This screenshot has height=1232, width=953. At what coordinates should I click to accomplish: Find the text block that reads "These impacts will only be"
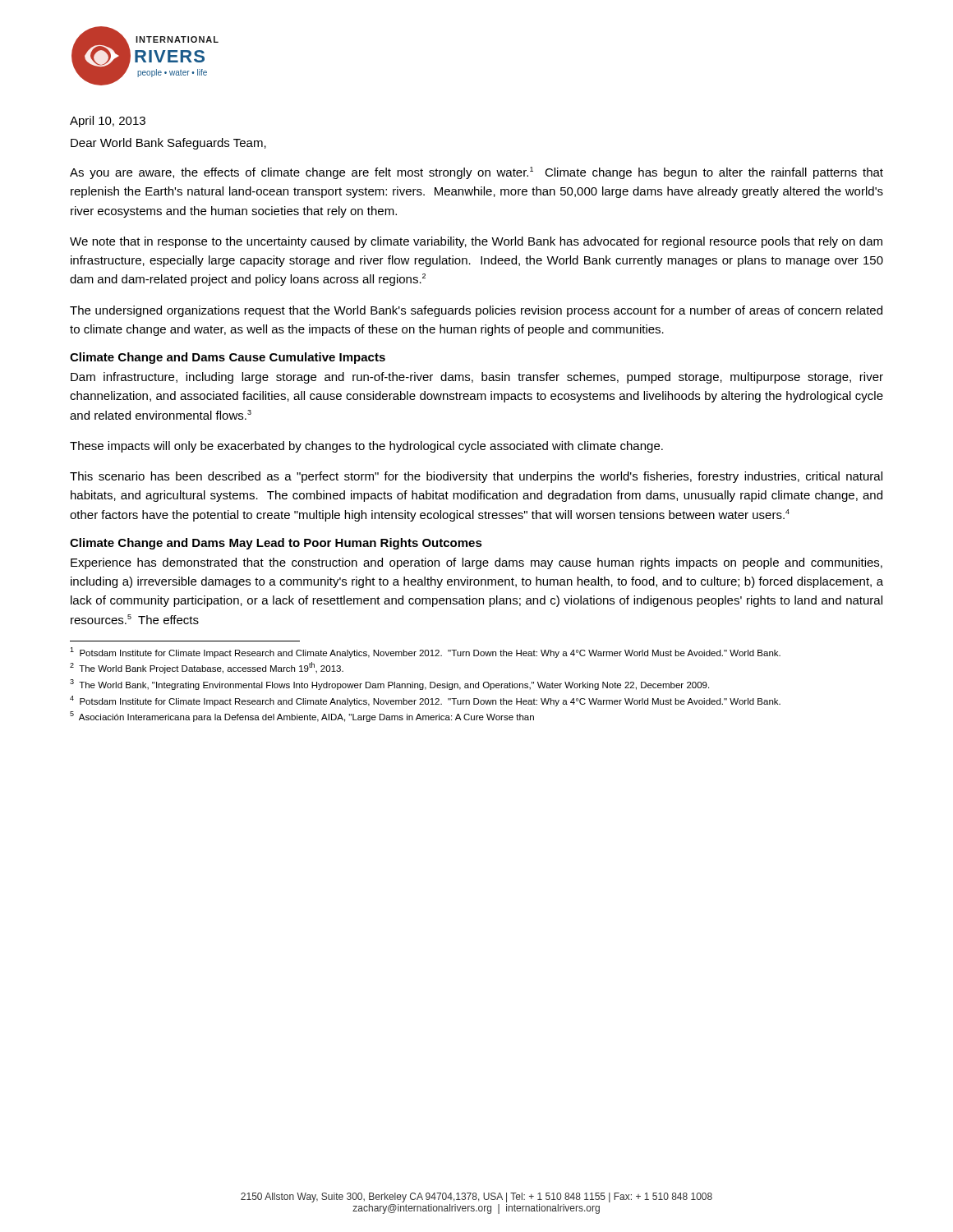(367, 445)
